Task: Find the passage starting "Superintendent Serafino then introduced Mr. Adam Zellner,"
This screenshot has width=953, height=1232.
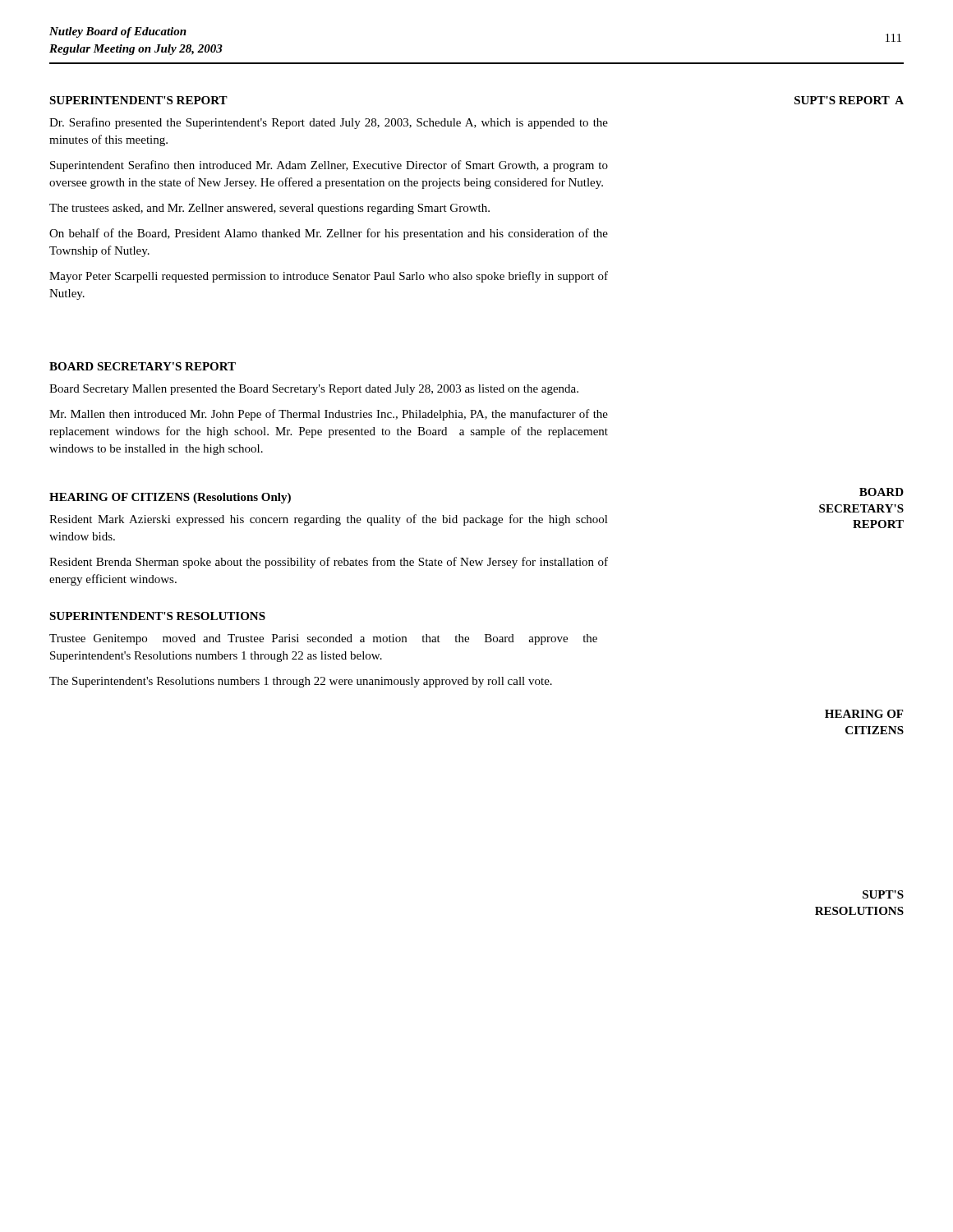Action: (329, 174)
